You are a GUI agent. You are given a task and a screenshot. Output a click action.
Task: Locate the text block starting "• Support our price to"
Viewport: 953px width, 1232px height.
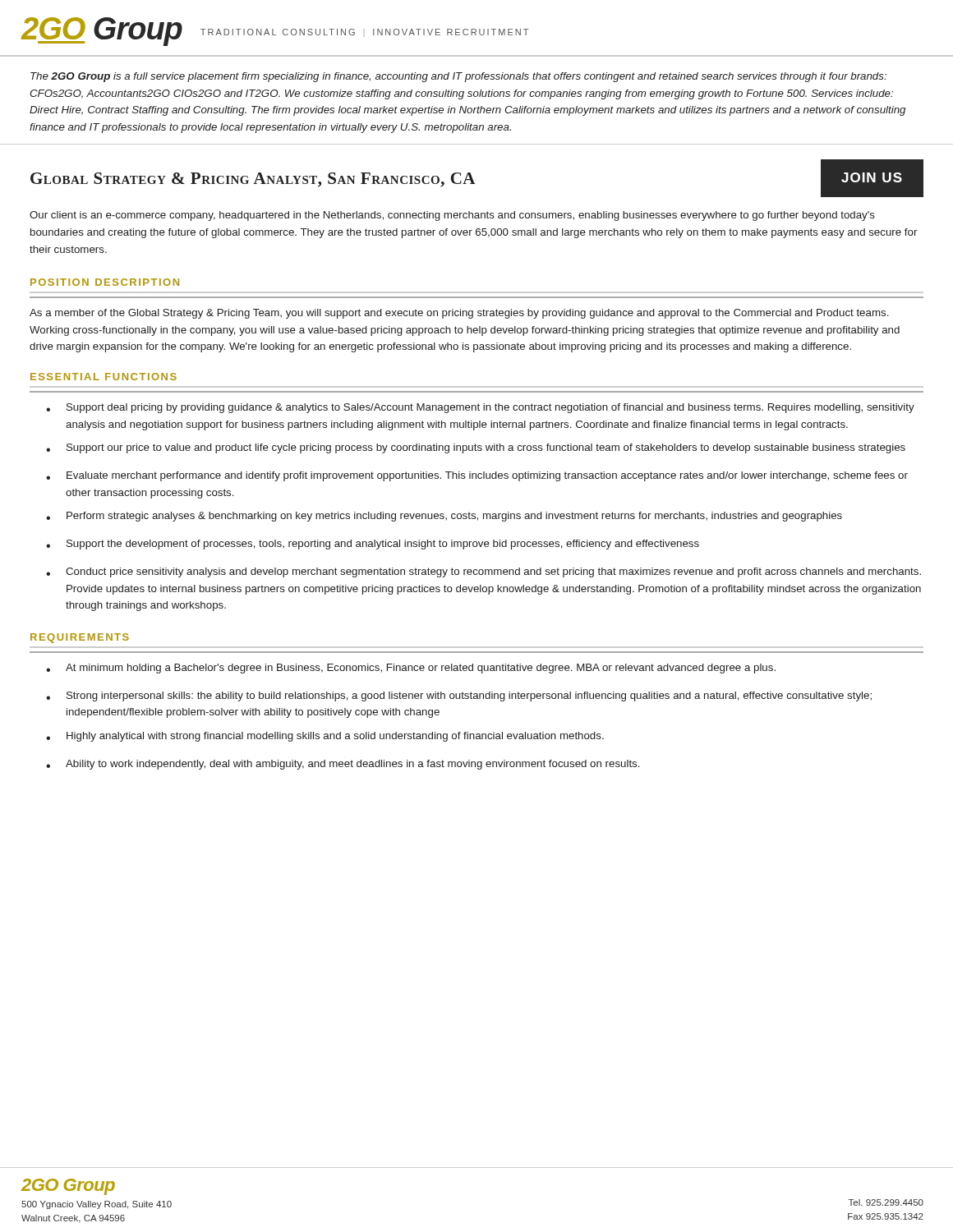476,450
